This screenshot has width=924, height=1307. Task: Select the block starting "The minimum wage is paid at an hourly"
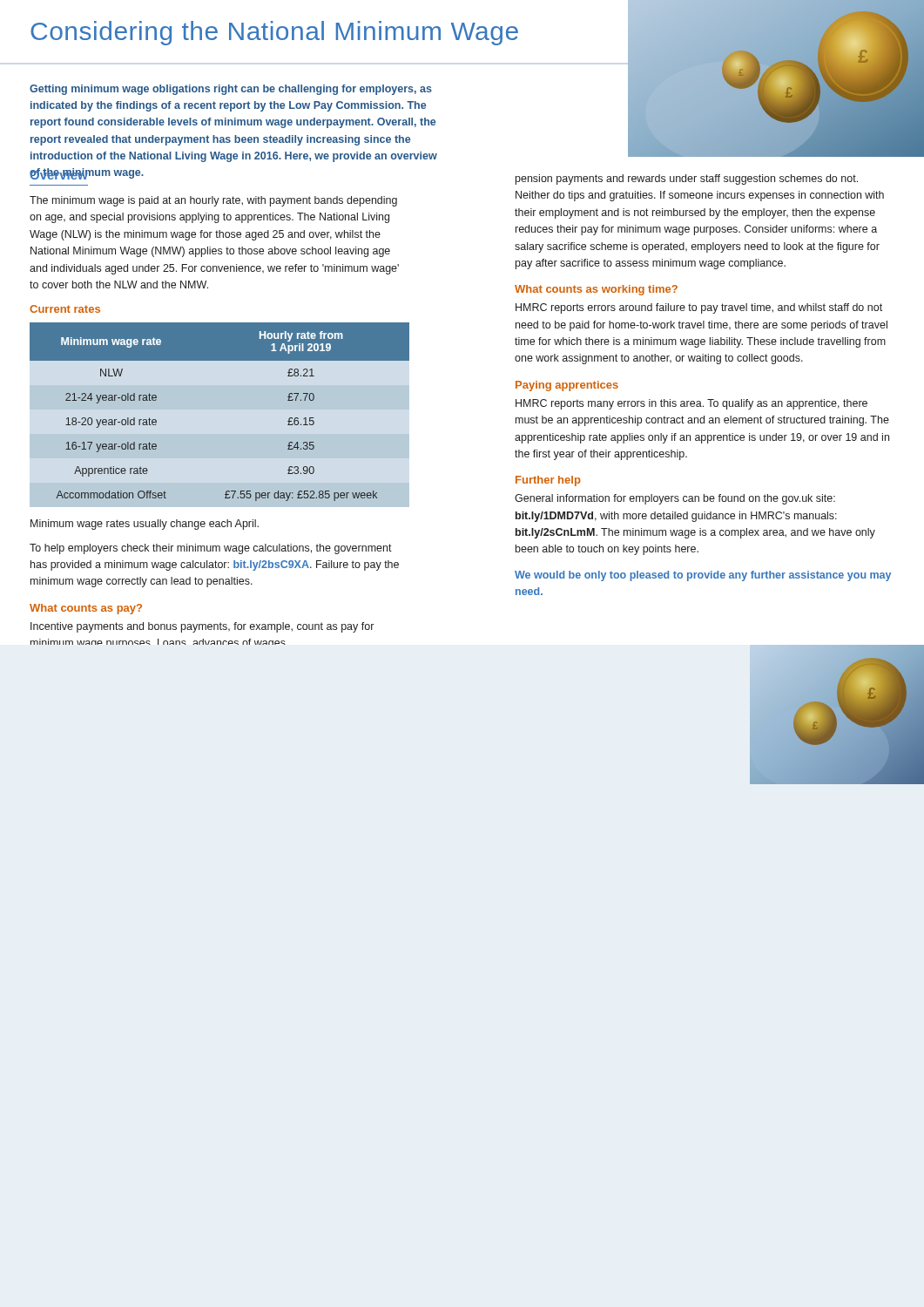pos(219,243)
